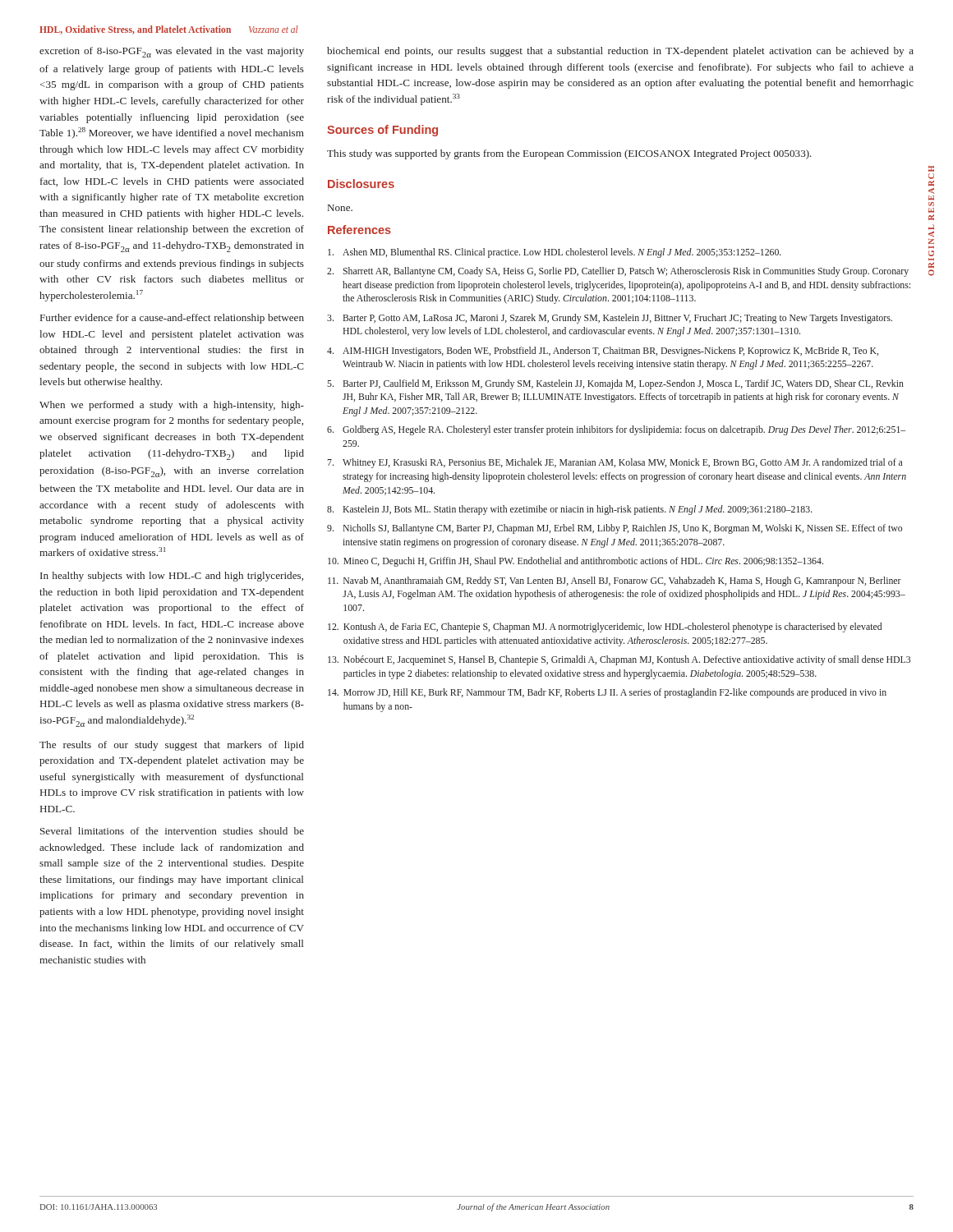Select the region starting "5. Barter PJ,"

(620, 397)
